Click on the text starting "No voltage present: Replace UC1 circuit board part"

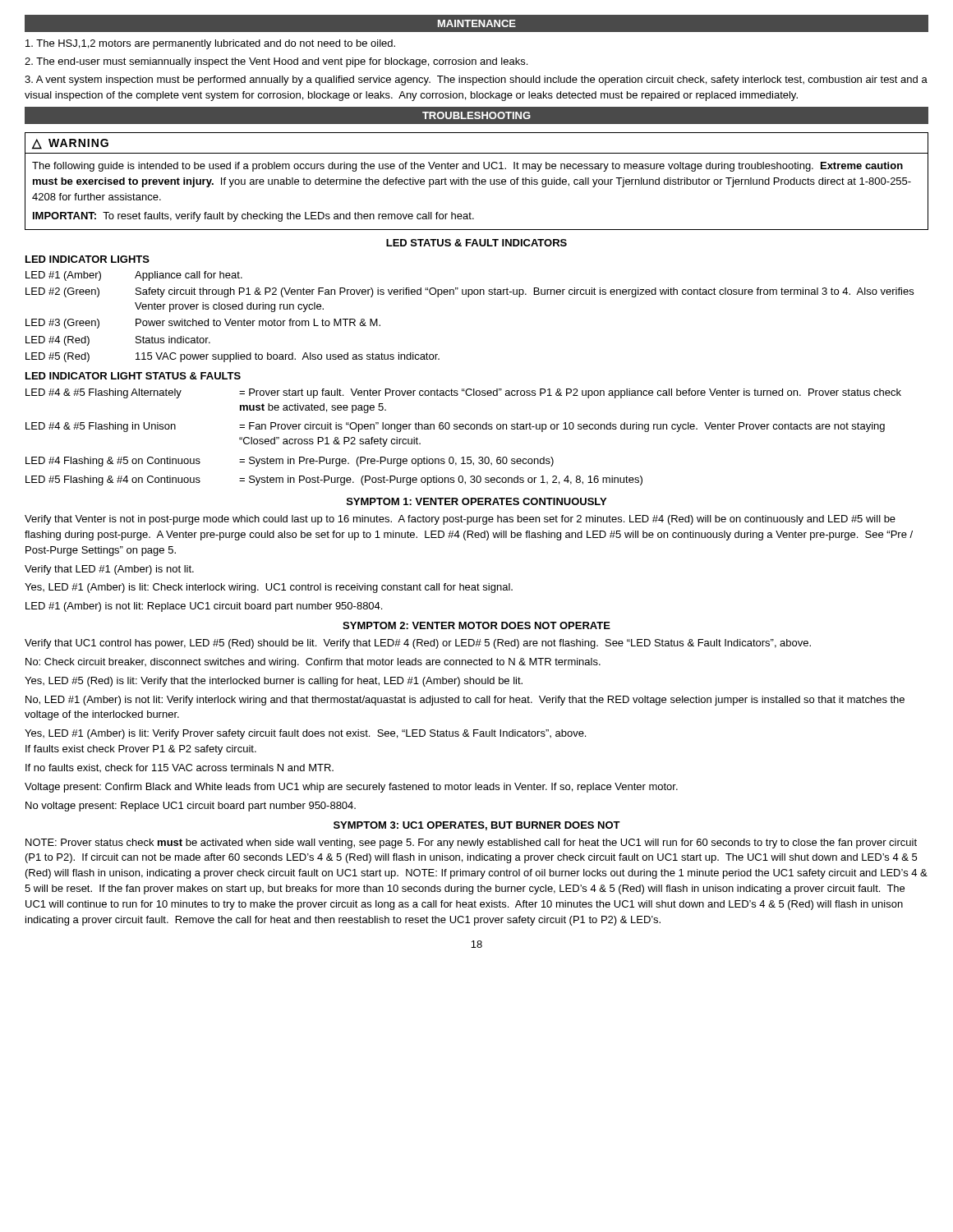tap(191, 805)
